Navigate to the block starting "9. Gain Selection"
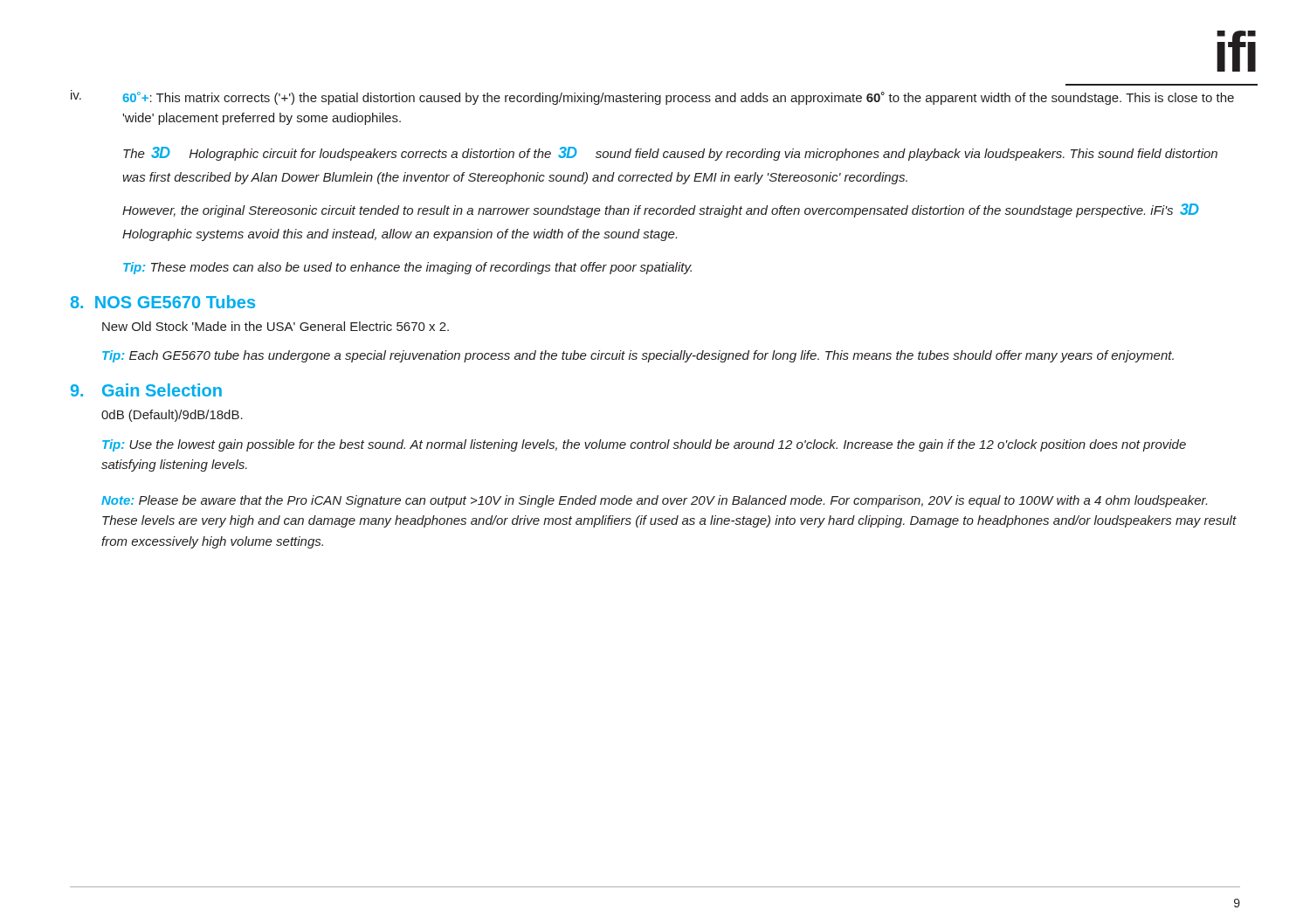Screen dimensions: 924x1310 146,391
